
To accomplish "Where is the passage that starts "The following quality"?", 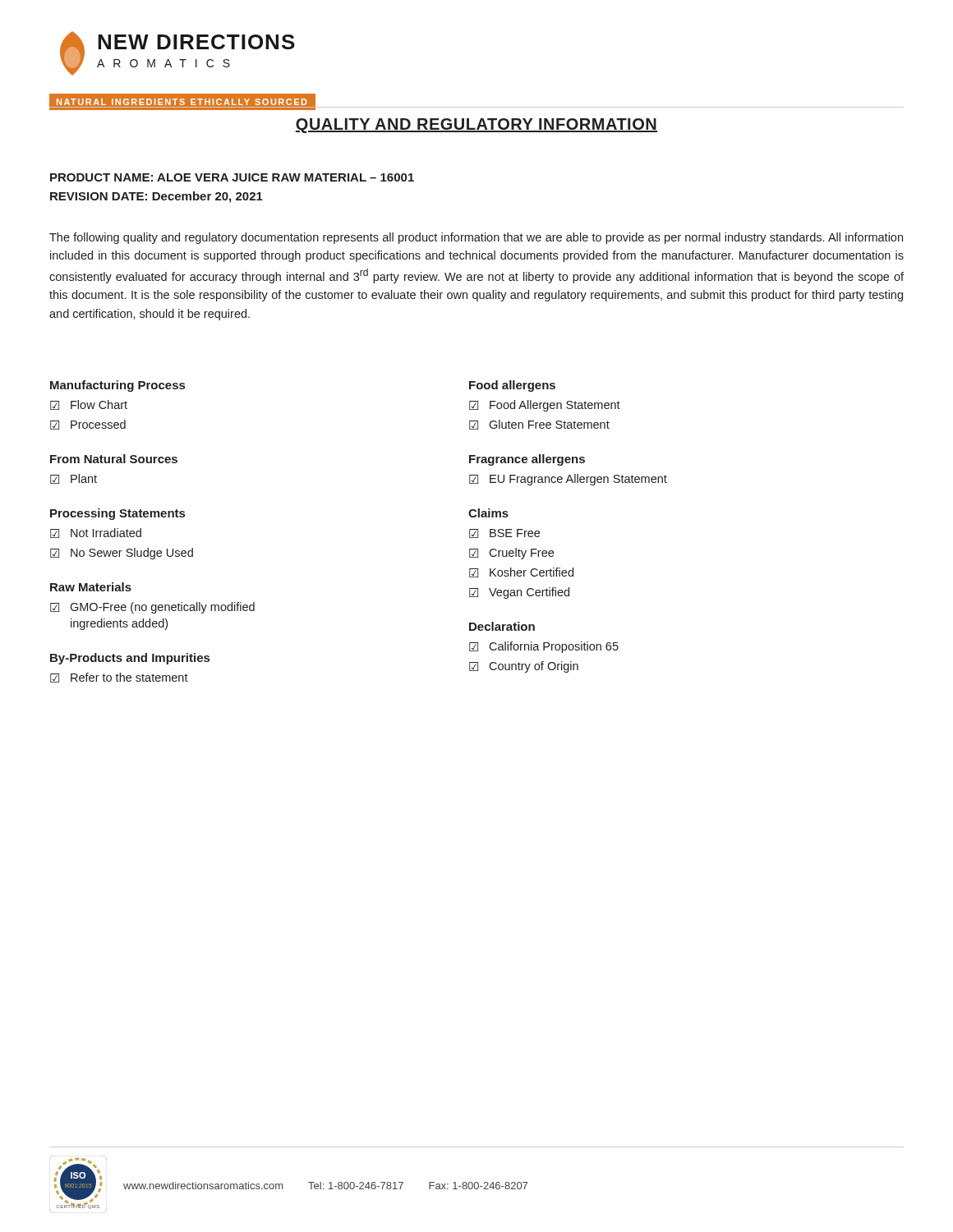I will coord(476,275).
